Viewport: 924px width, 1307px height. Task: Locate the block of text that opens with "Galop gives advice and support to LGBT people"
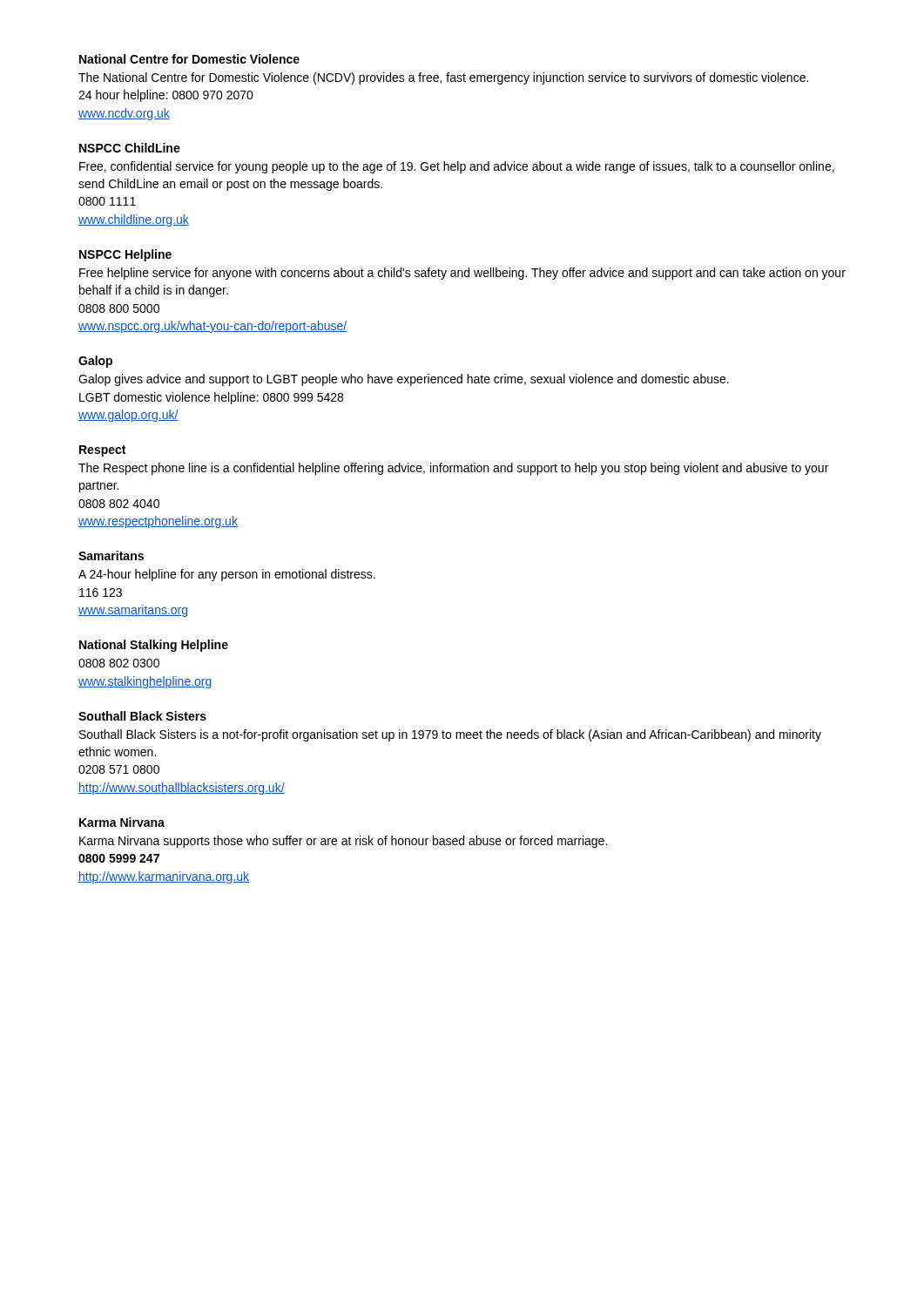click(x=404, y=380)
